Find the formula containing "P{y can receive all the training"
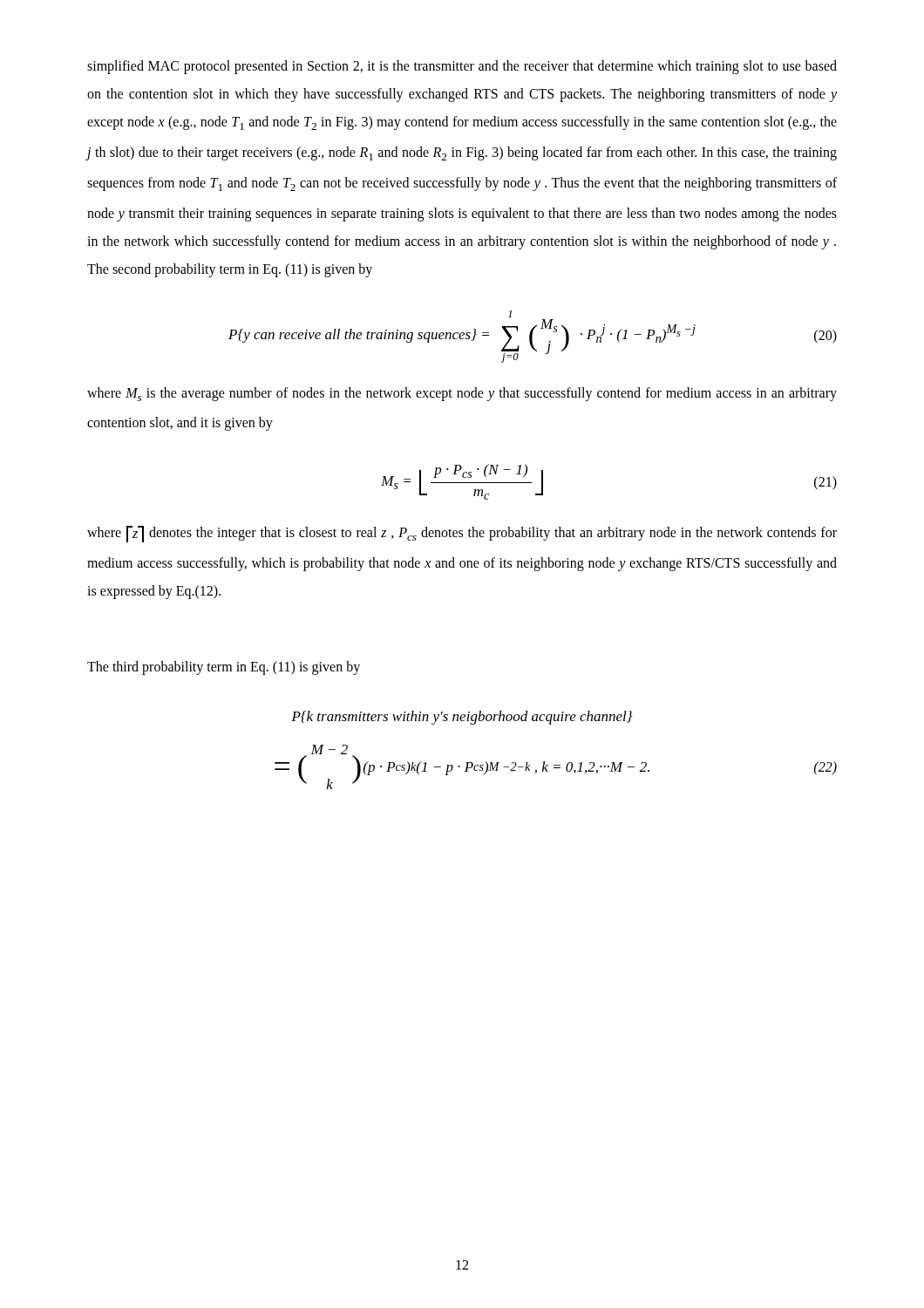Image resolution: width=924 pixels, height=1308 pixels. point(462,335)
